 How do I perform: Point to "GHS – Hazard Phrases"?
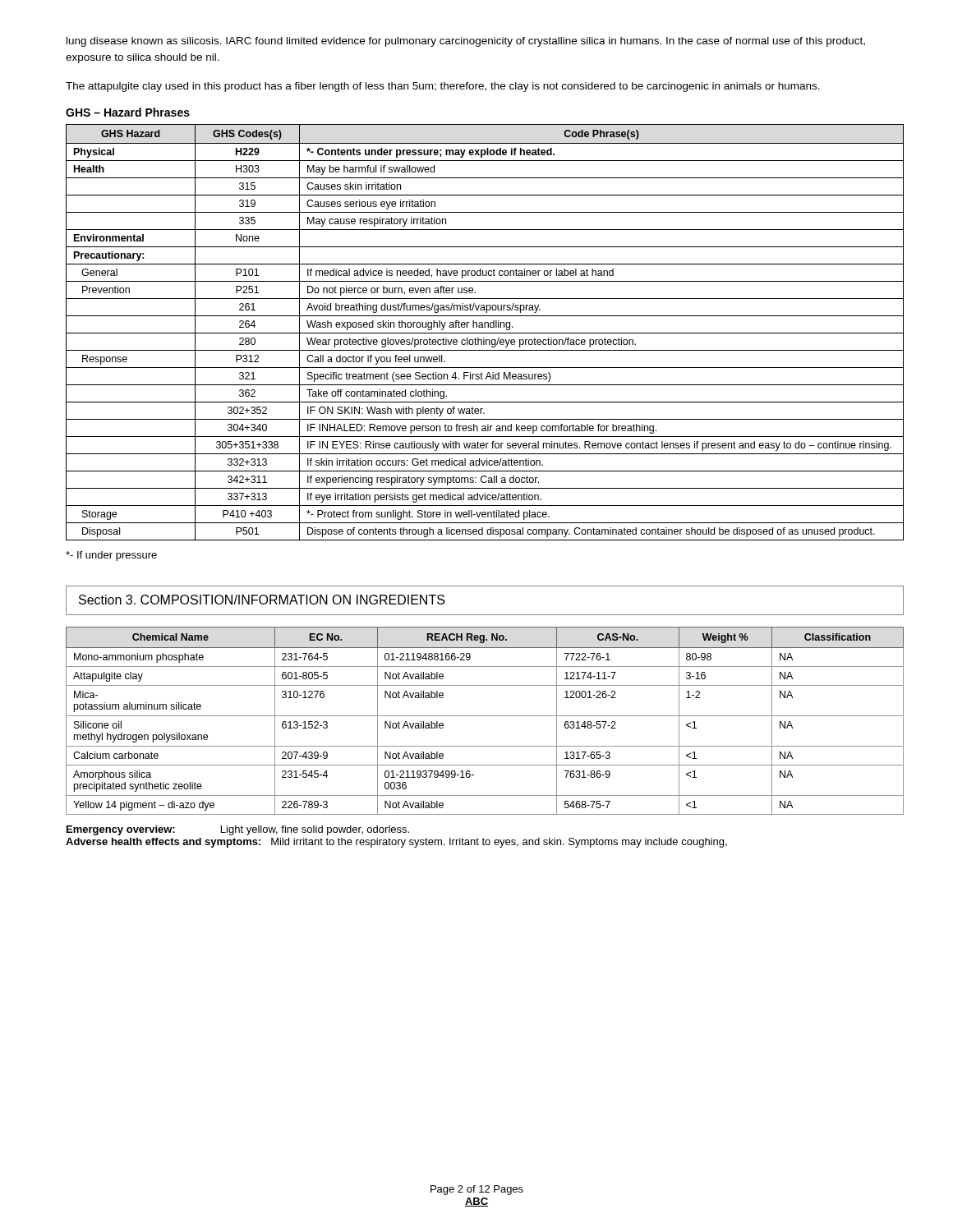128,112
